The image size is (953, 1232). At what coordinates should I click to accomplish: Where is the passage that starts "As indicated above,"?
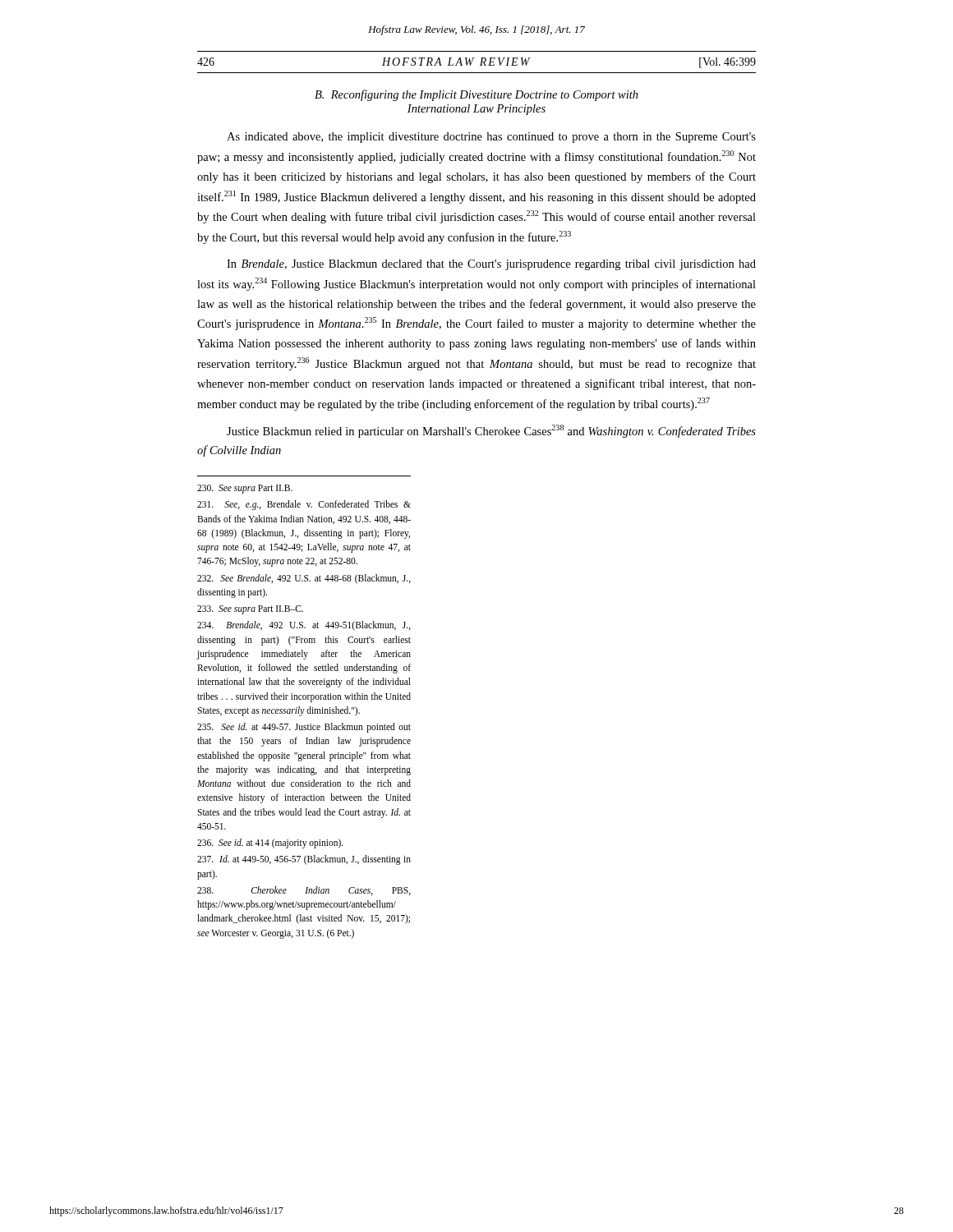pyautogui.click(x=476, y=294)
